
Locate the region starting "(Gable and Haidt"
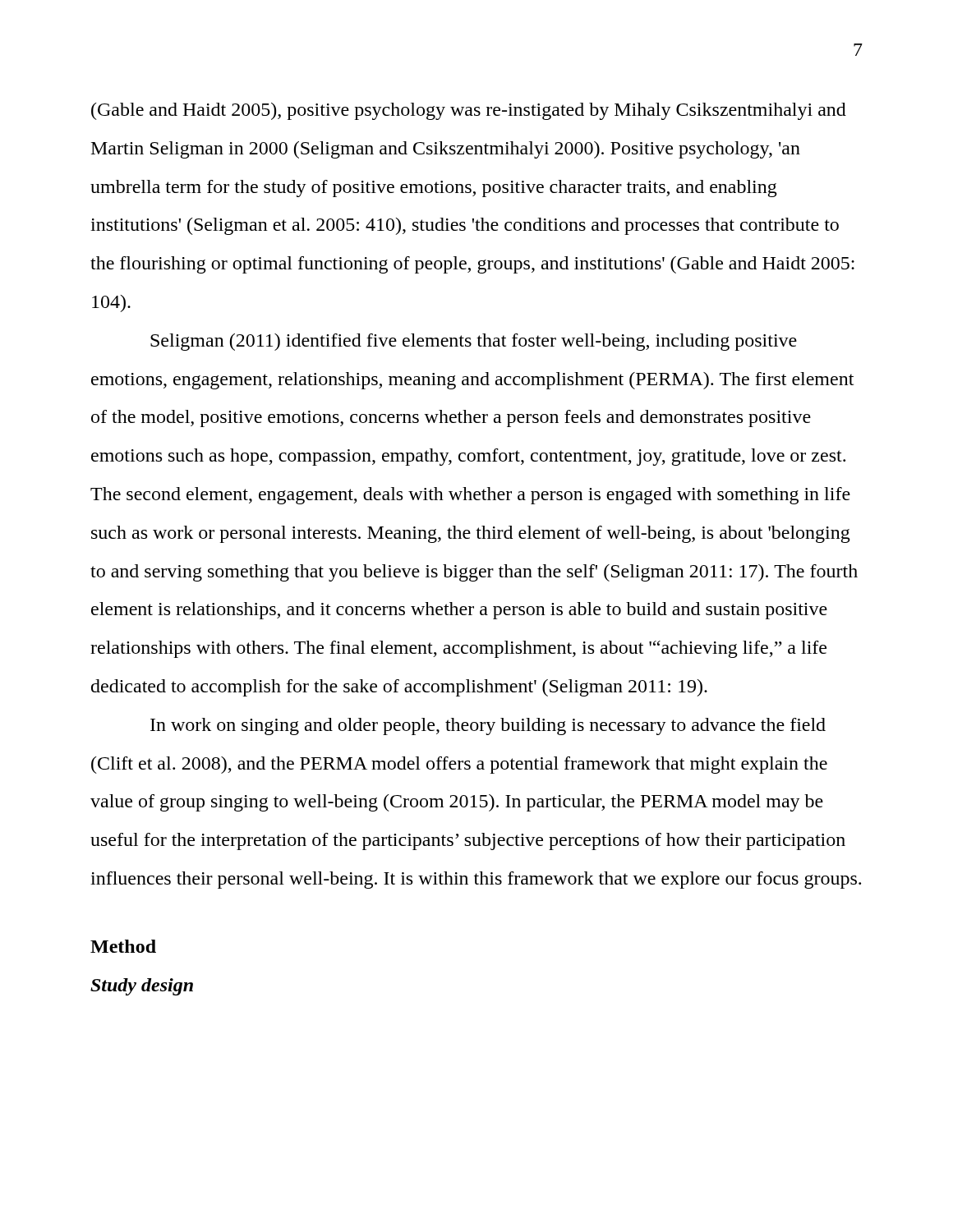coord(473,205)
